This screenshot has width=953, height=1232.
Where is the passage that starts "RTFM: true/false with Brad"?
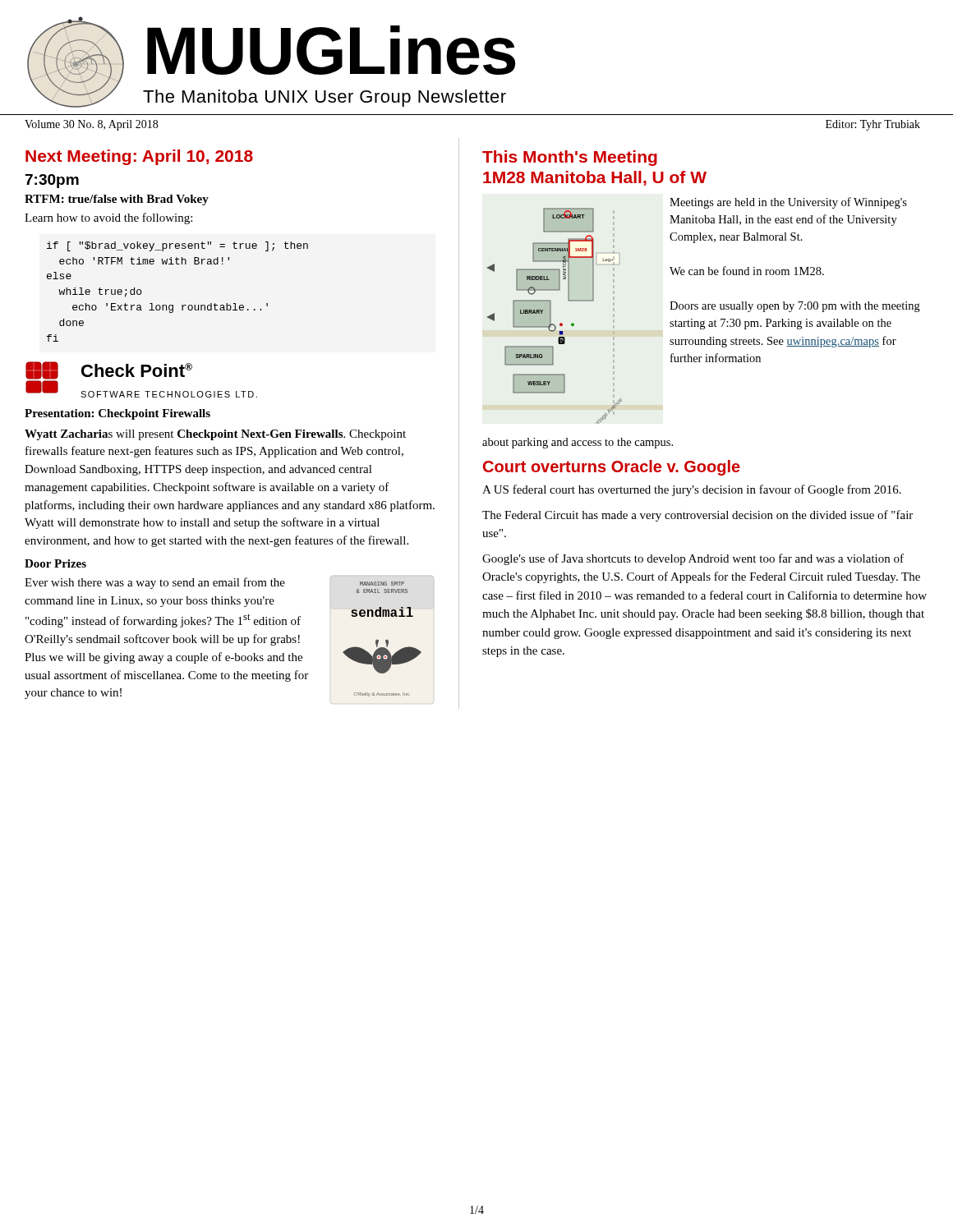(x=117, y=199)
